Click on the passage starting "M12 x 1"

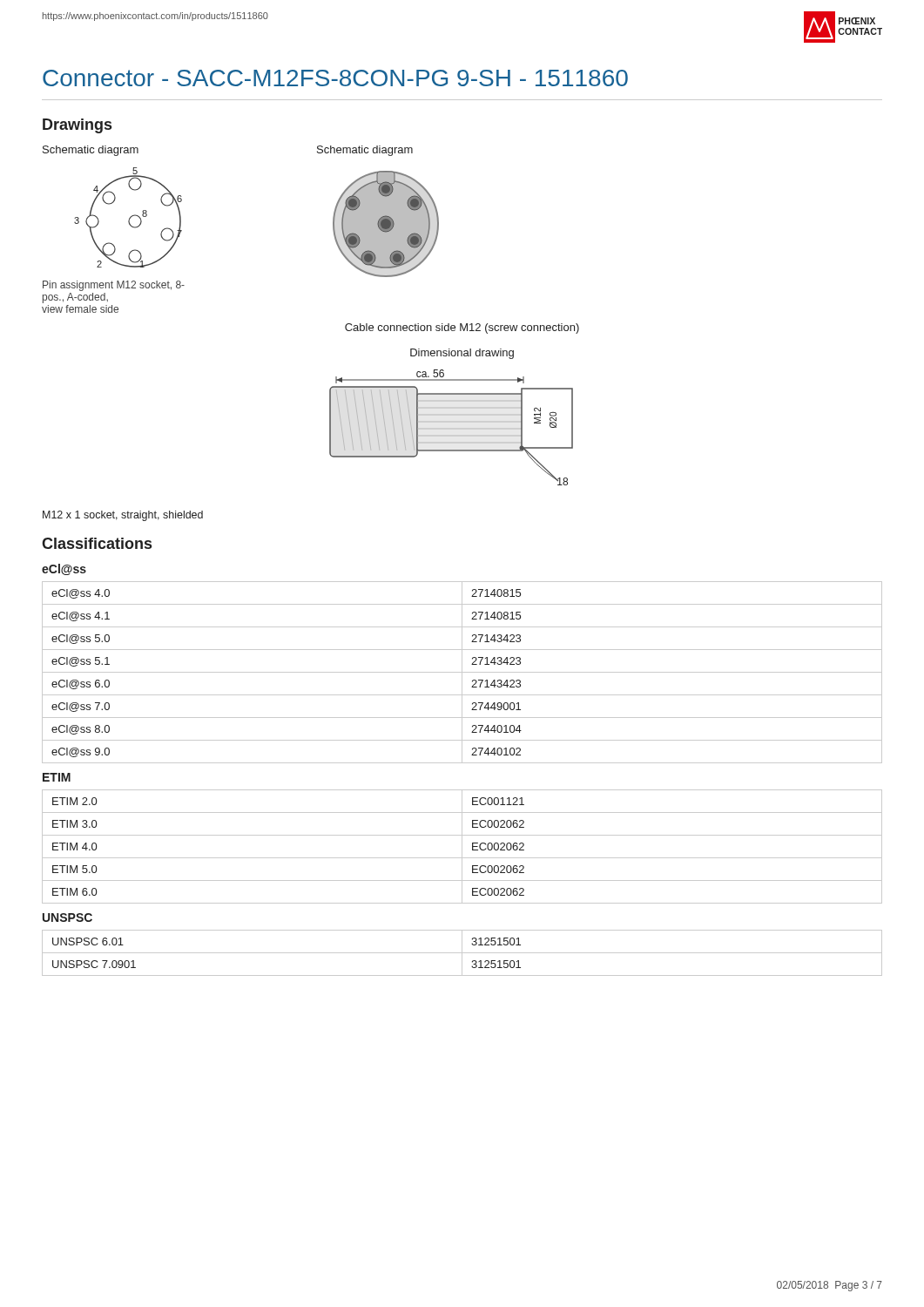coord(123,515)
